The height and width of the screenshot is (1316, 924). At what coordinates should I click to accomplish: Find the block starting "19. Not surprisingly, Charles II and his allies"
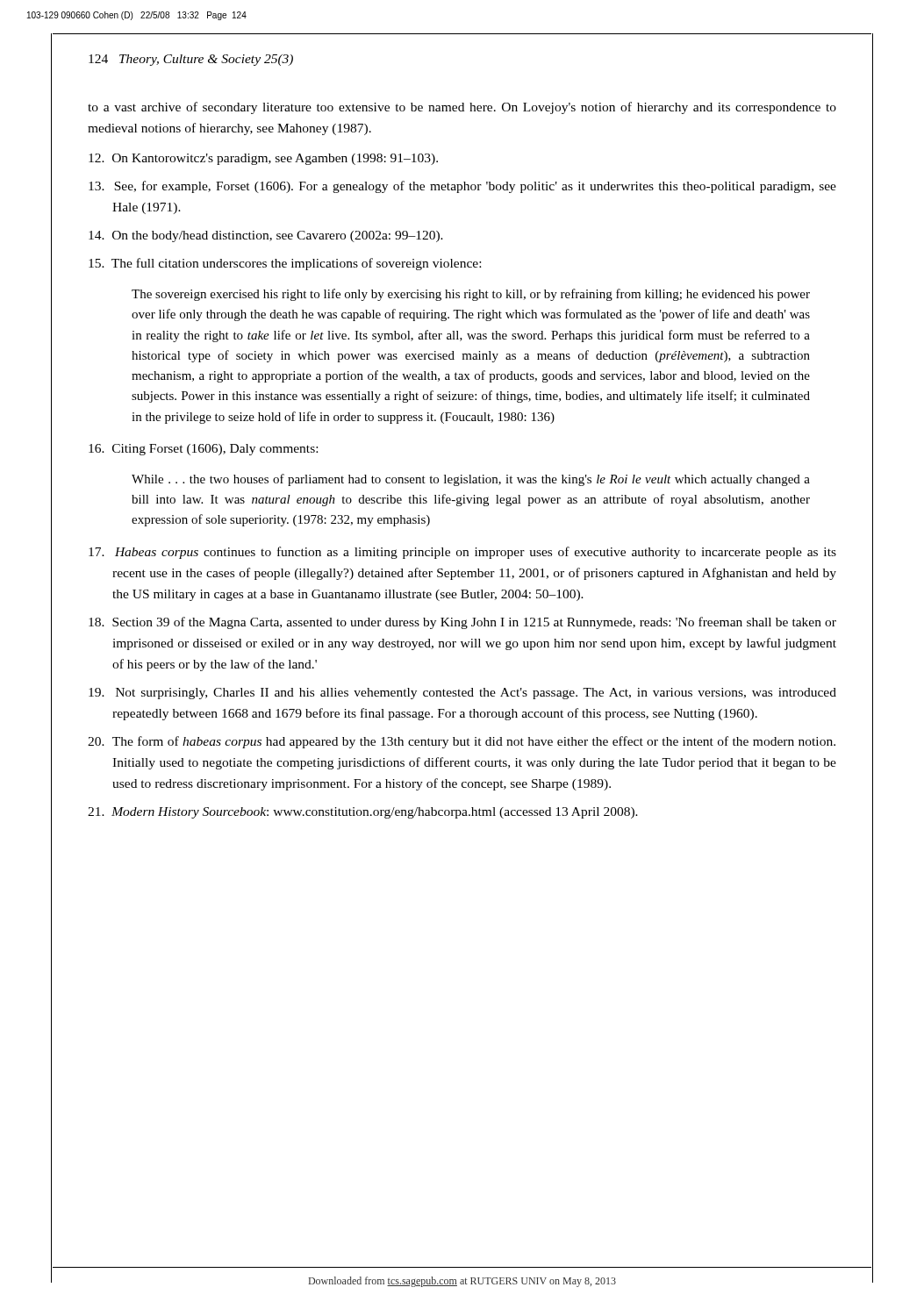coord(462,702)
